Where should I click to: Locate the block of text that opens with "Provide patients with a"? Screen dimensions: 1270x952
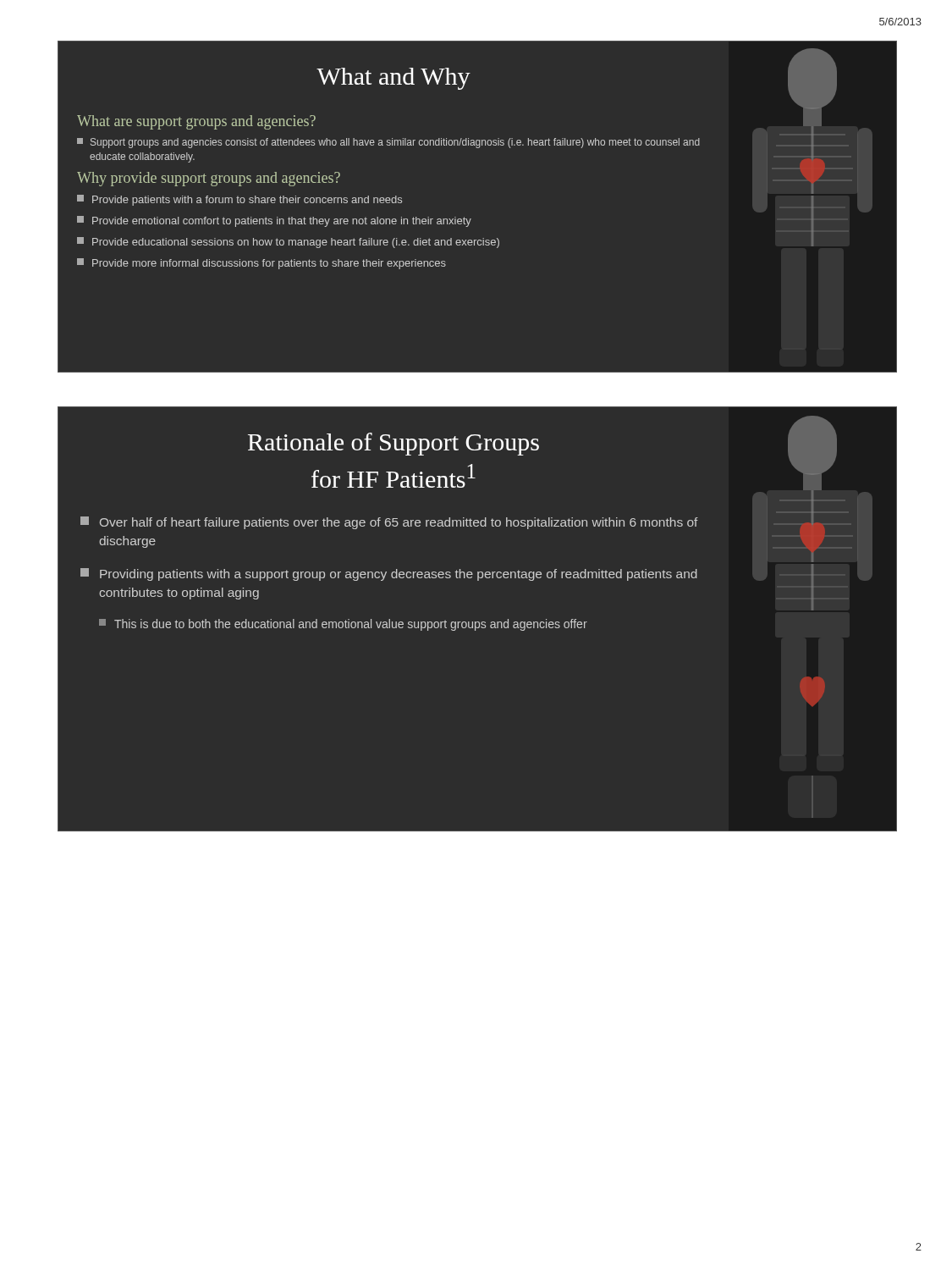point(240,200)
